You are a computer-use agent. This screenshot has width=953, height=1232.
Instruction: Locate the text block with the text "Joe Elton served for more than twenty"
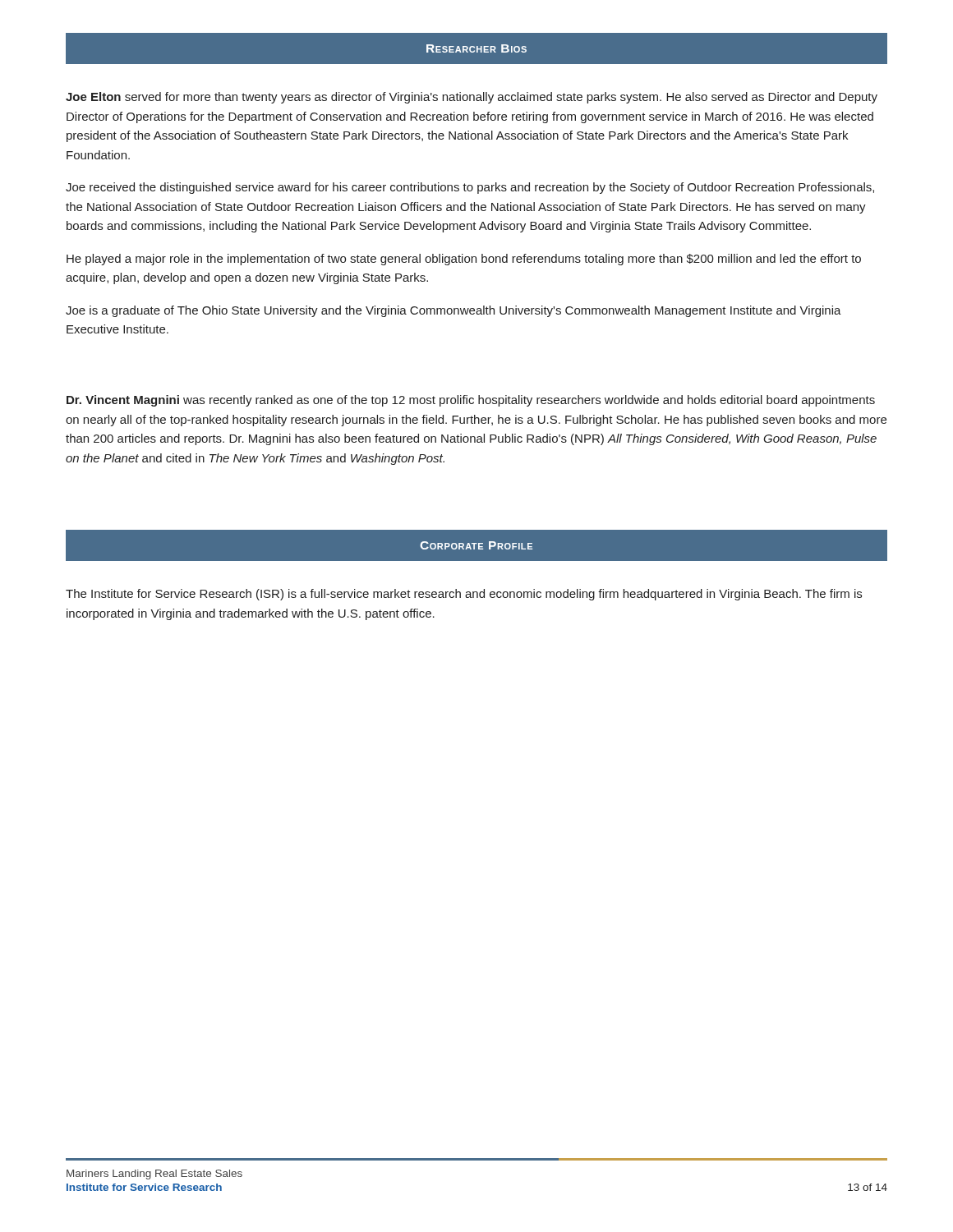(476, 126)
